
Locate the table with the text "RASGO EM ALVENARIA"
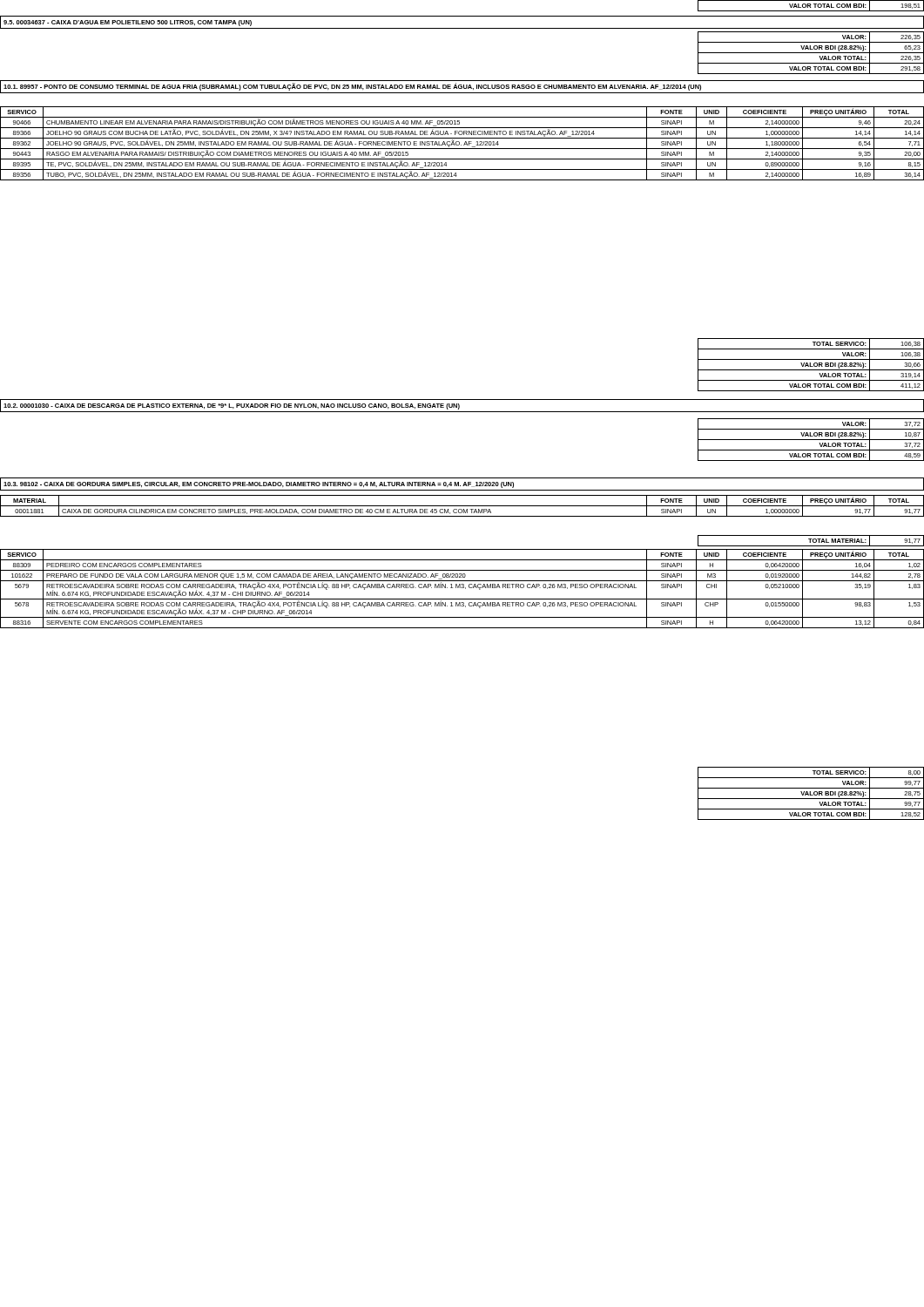pos(462,143)
